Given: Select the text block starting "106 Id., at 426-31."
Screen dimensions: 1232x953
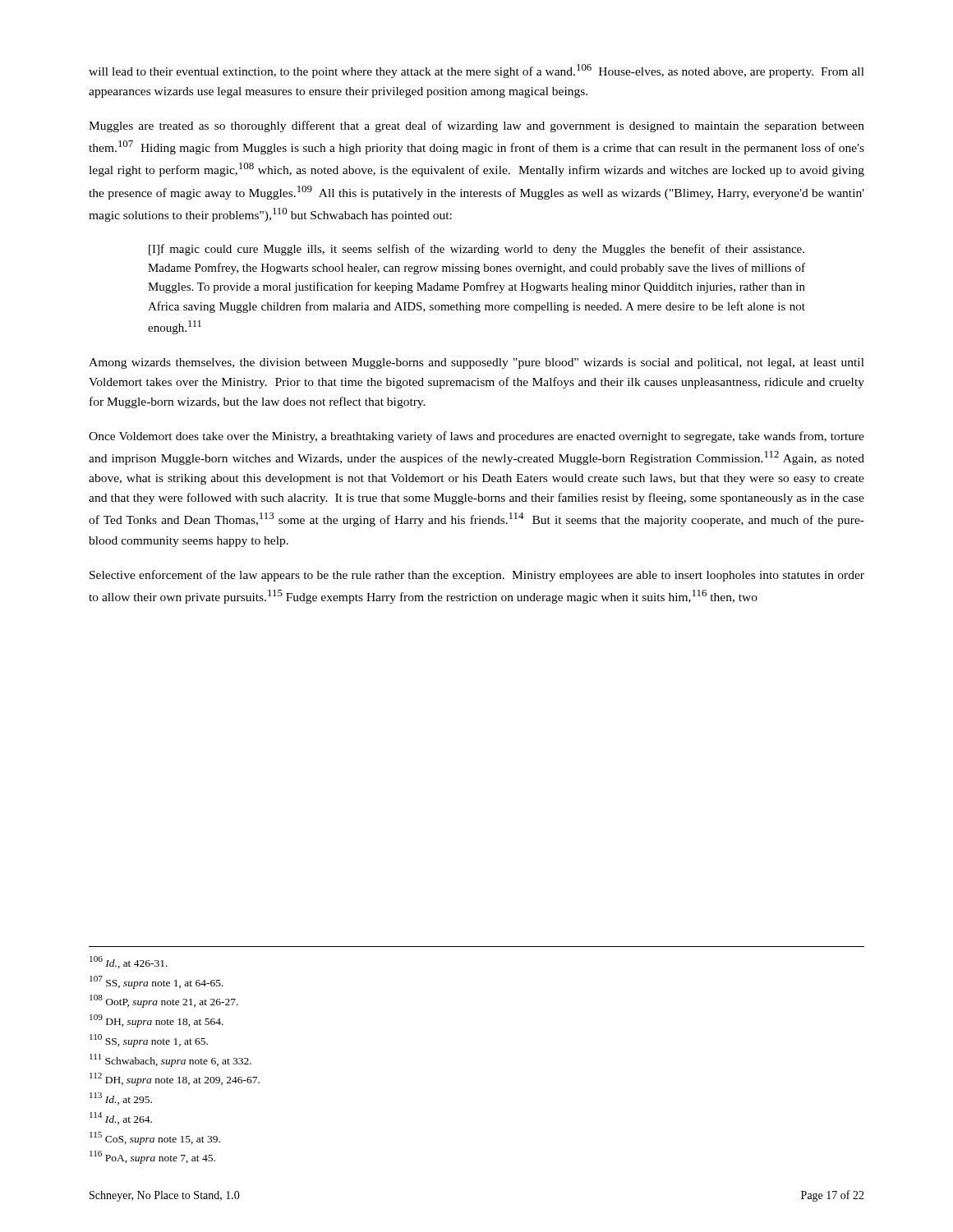Looking at the screenshot, I should pyautogui.click(x=128, y=961).
